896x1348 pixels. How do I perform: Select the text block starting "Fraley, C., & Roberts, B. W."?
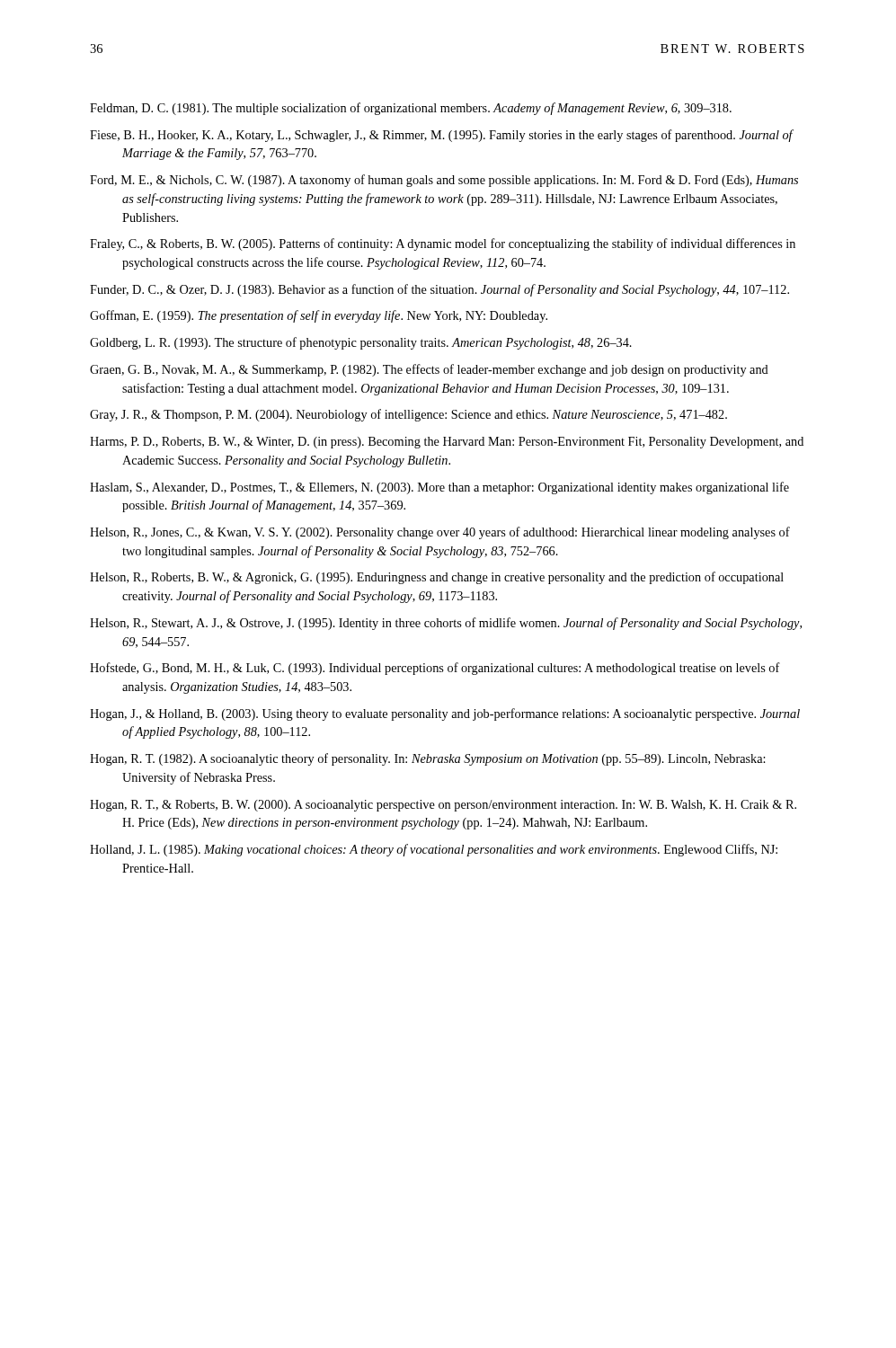(443, 253)
